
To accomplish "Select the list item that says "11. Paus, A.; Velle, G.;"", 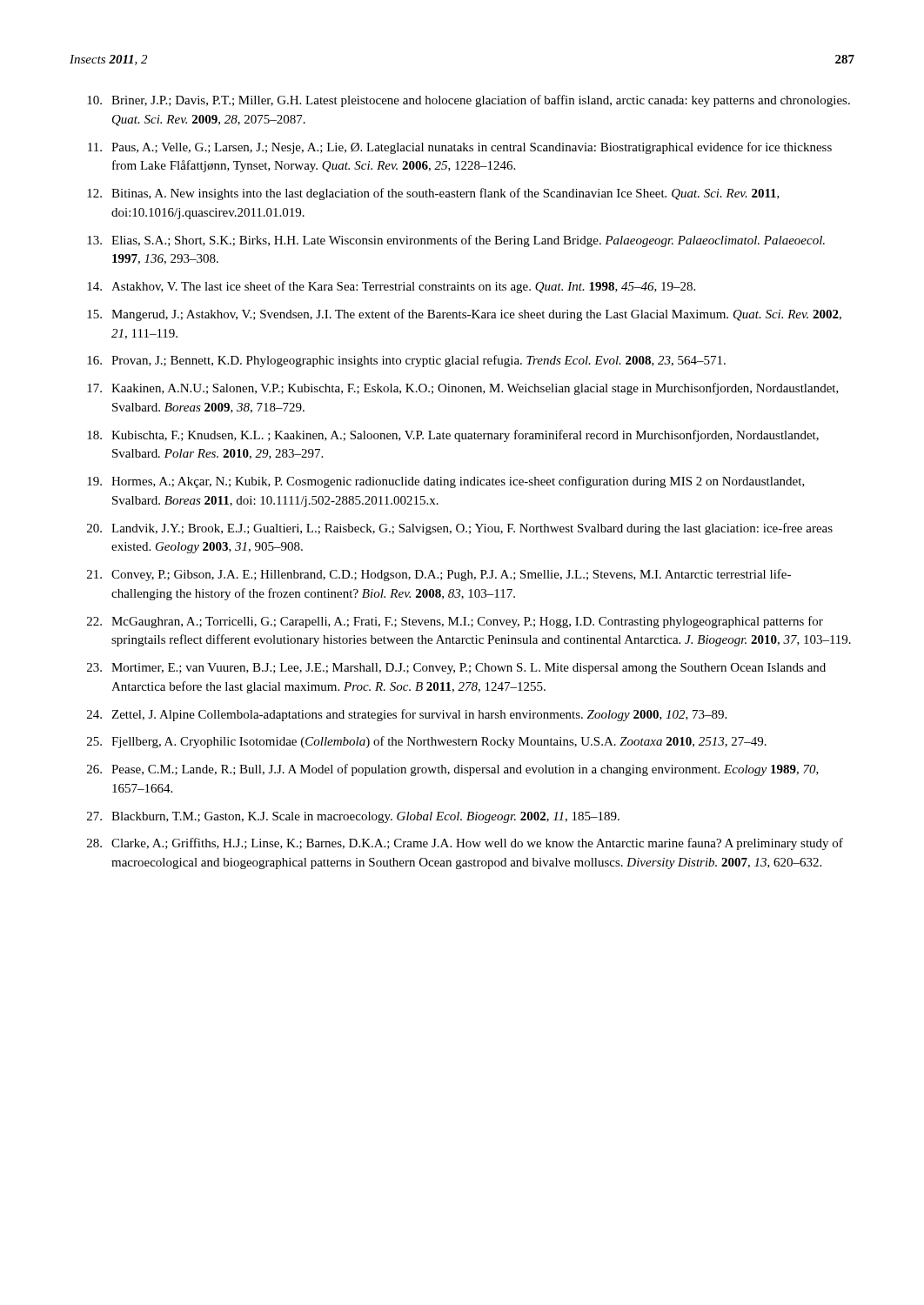I will point(462,157).
